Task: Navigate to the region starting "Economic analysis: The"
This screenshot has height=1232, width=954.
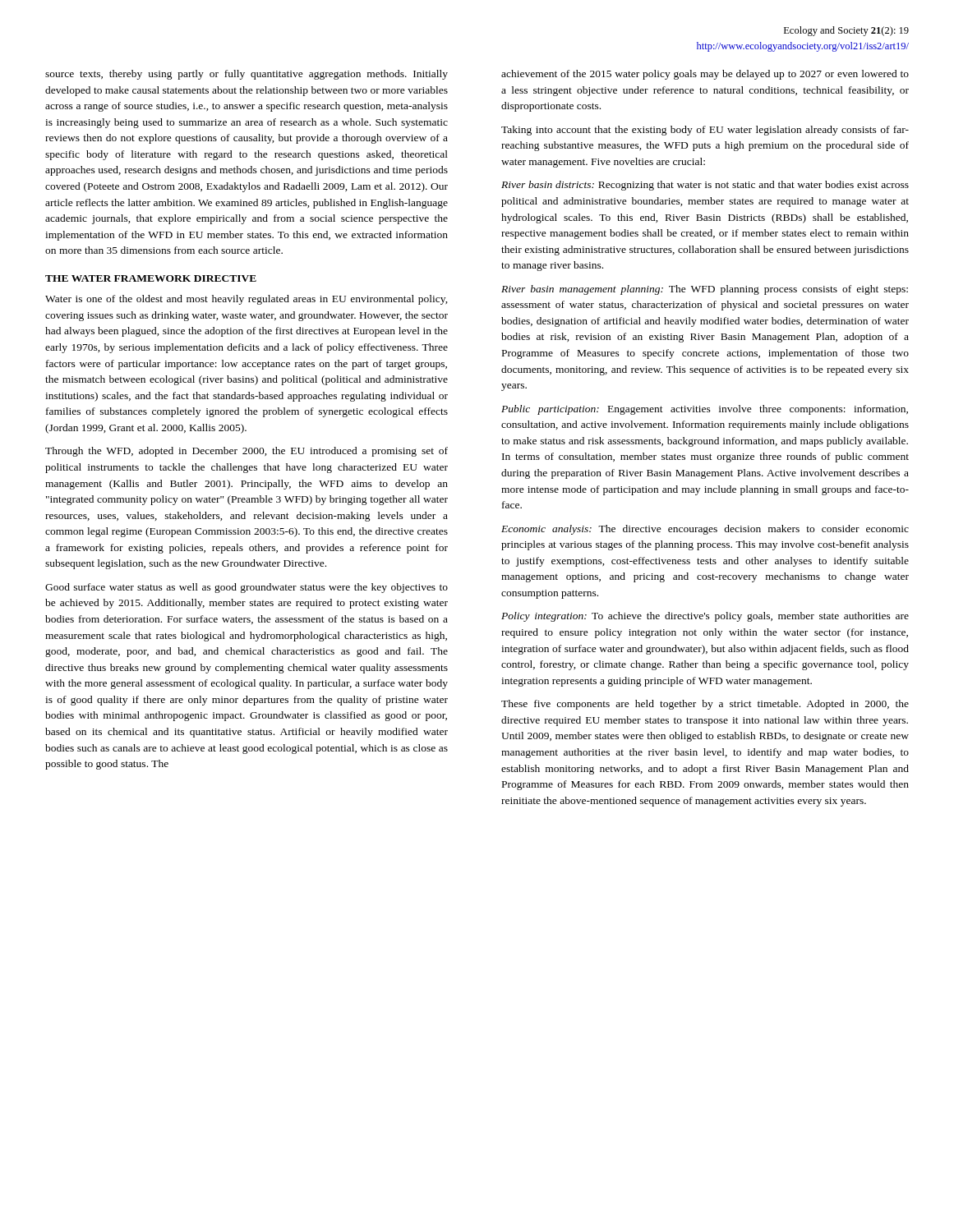Action: 705,561
